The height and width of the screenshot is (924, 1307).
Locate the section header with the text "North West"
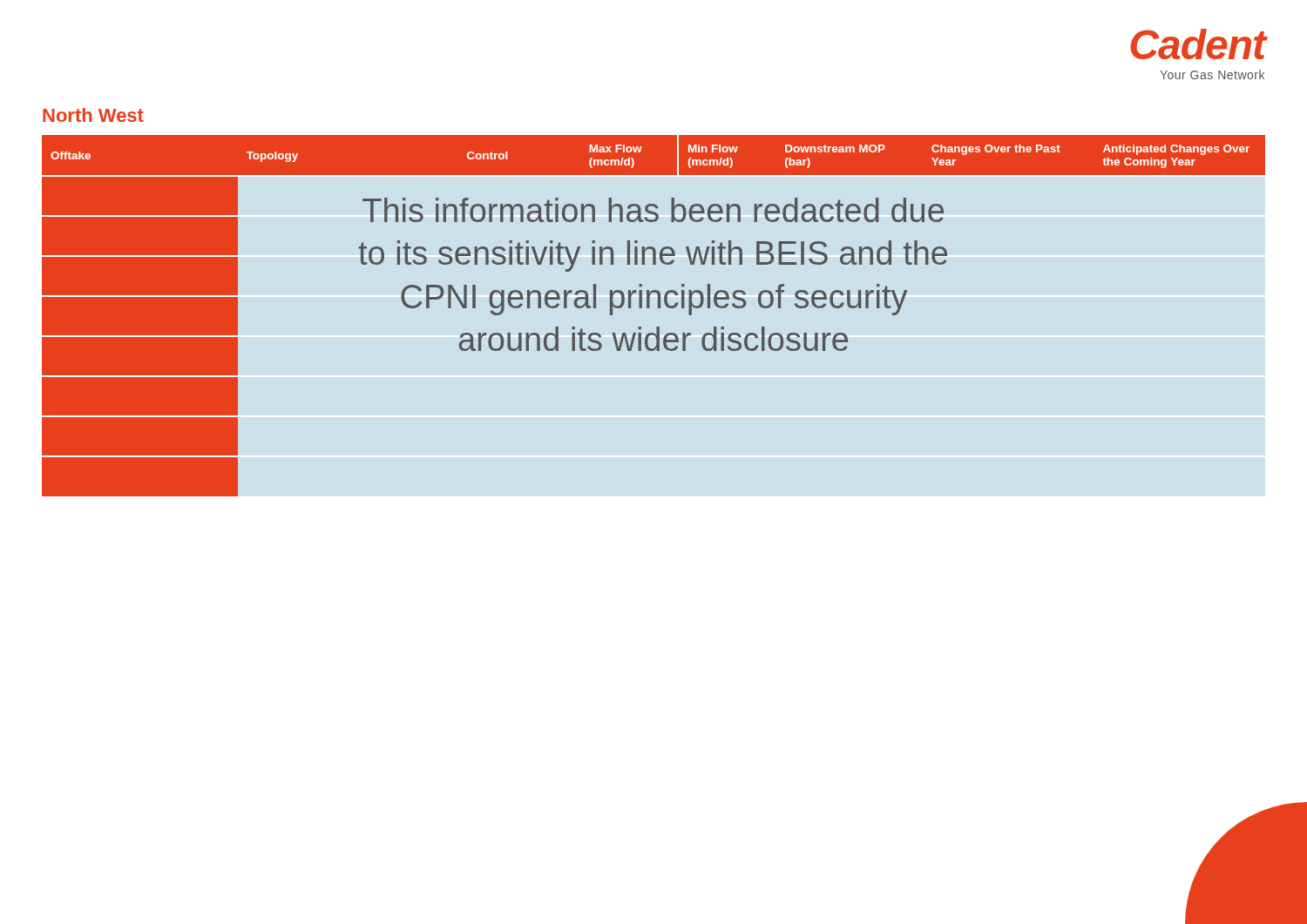(x=93, y=115)
